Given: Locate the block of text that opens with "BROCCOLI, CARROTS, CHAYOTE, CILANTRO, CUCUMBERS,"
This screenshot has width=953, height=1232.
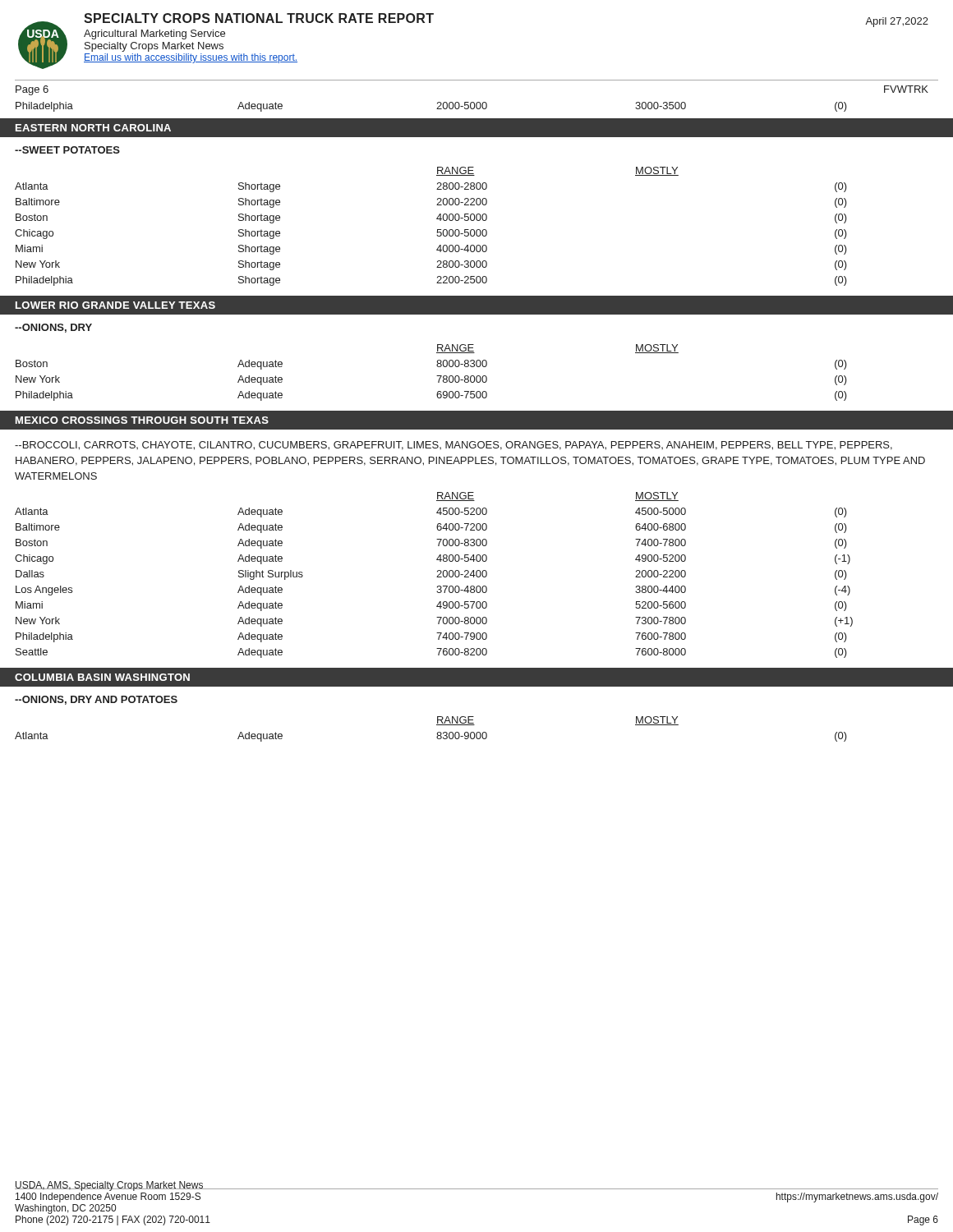Looking at the screenshot, I should 470,460.
